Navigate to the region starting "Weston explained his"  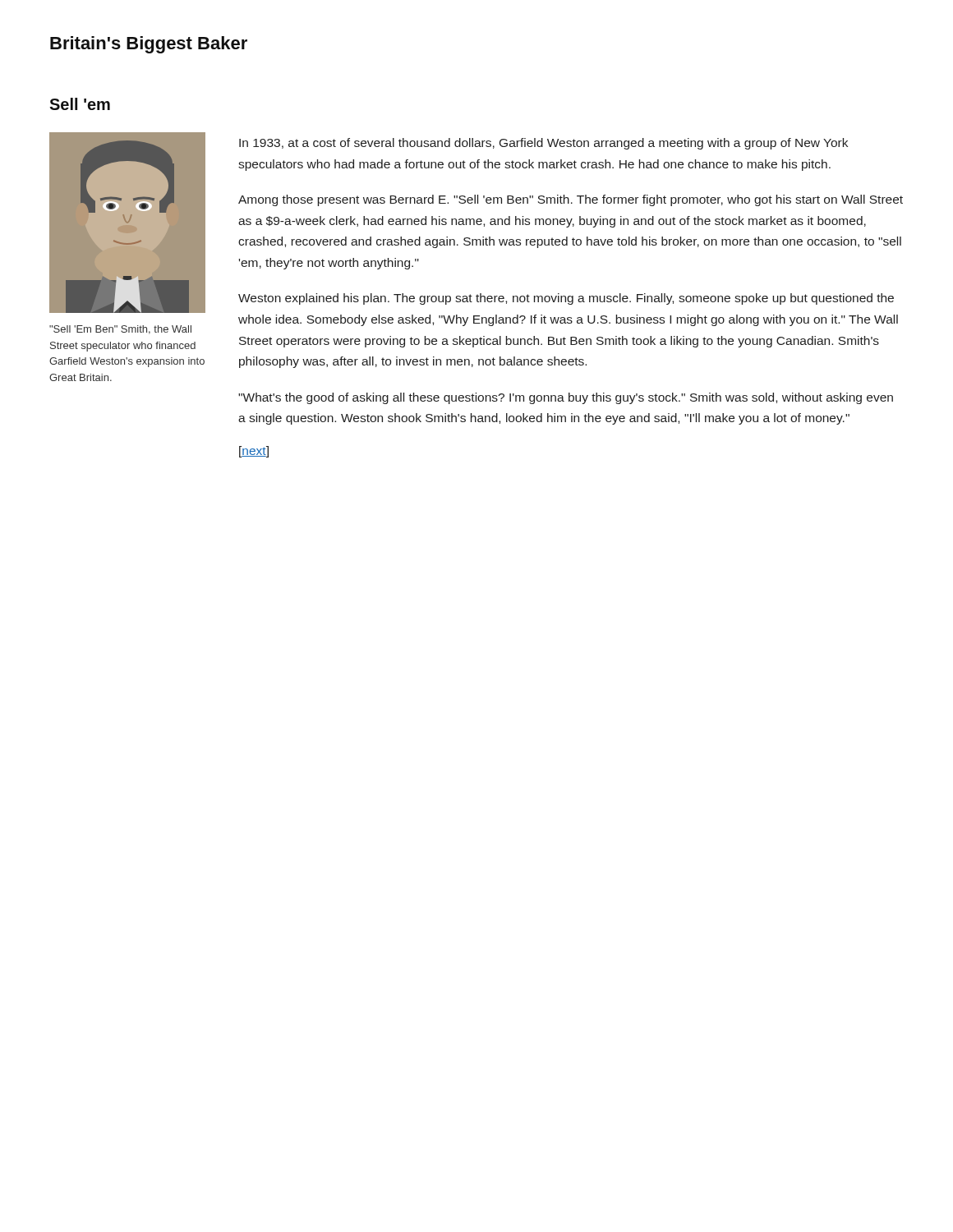coord(568,329)
